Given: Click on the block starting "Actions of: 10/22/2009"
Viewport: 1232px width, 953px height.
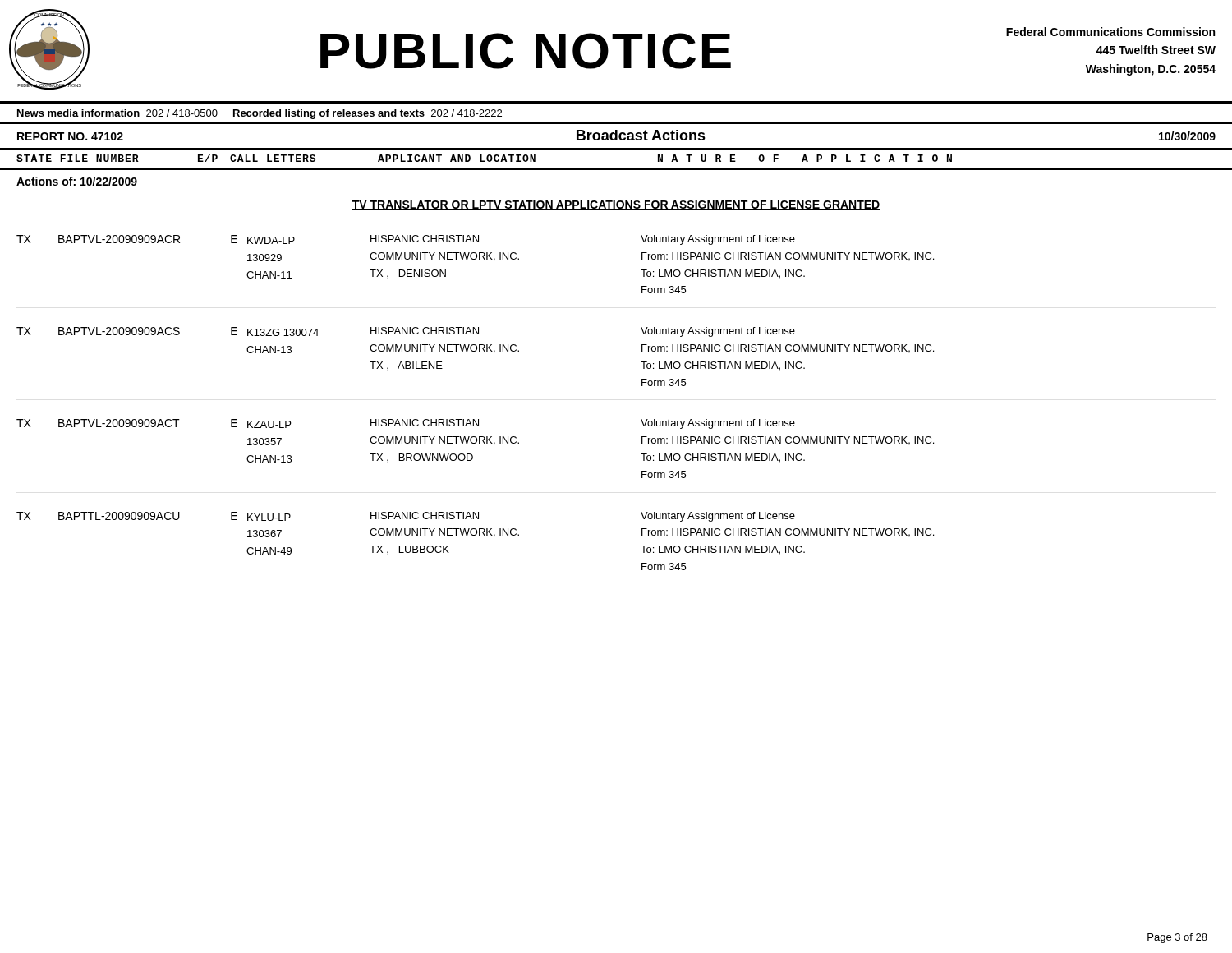Looking at the screenshot, I should (77, 182).
